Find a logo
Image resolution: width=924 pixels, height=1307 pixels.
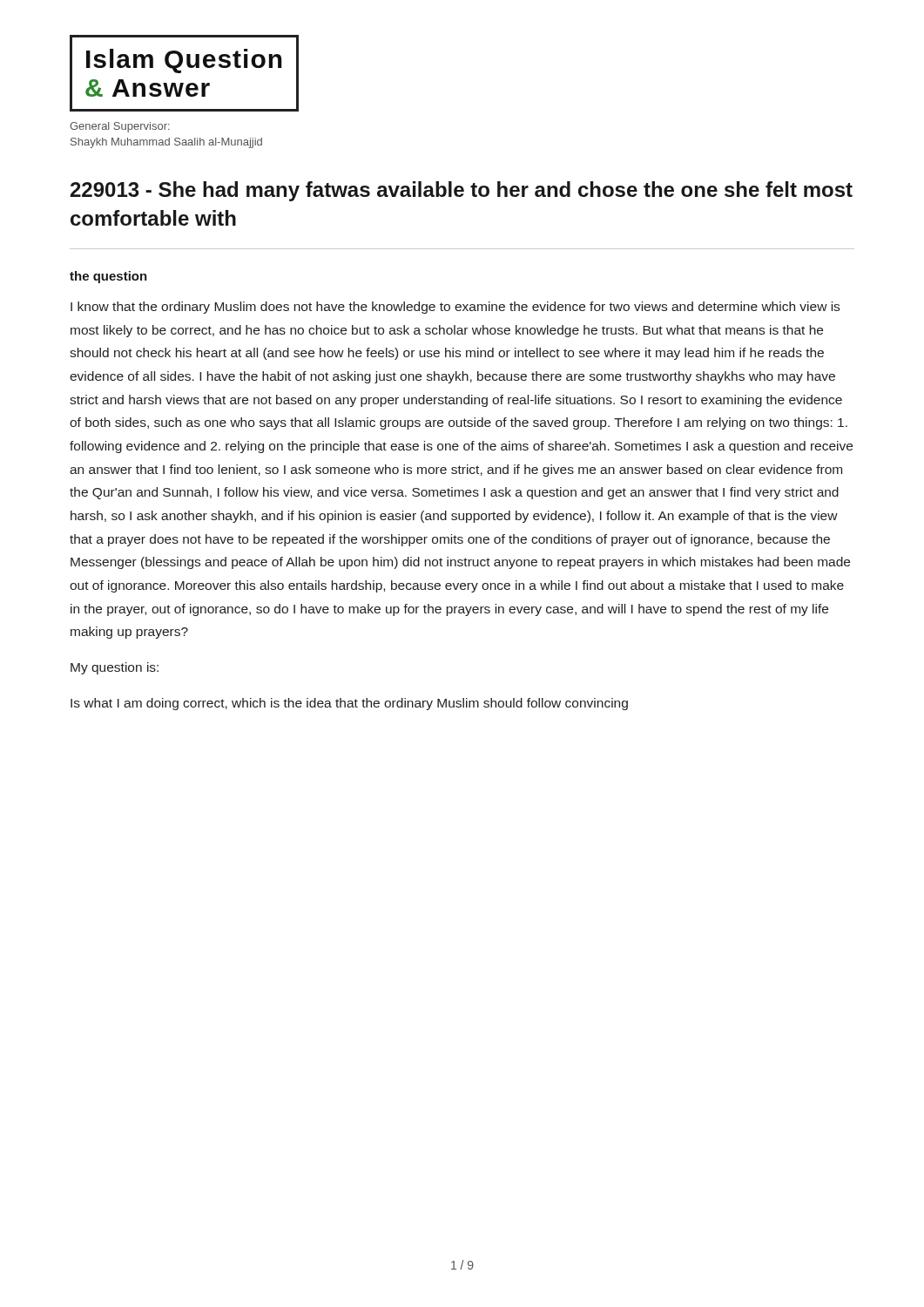pyautogui.click(x=462, y=93)
